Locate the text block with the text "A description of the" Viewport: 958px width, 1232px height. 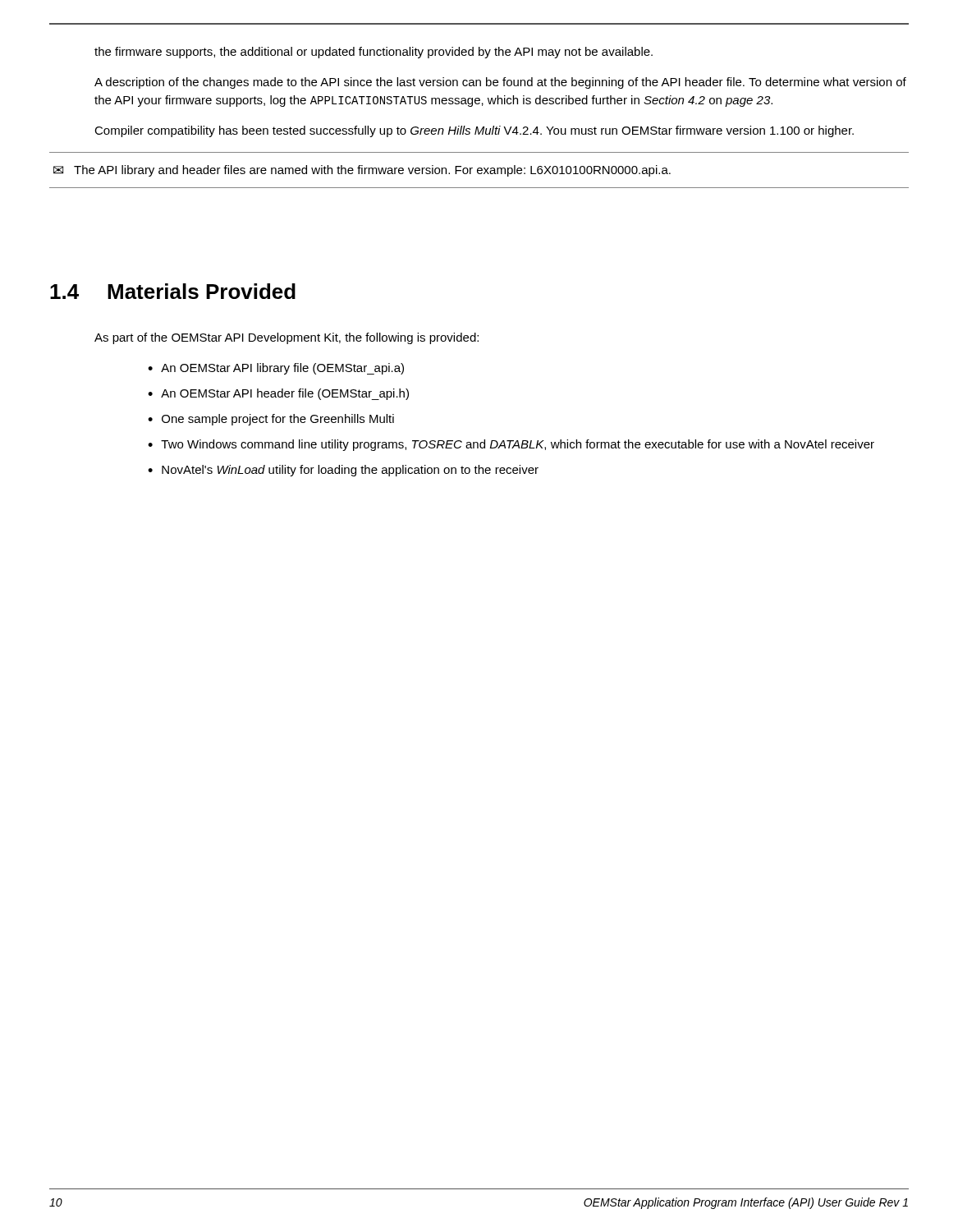pyautogui.click(x=500, y=91)
